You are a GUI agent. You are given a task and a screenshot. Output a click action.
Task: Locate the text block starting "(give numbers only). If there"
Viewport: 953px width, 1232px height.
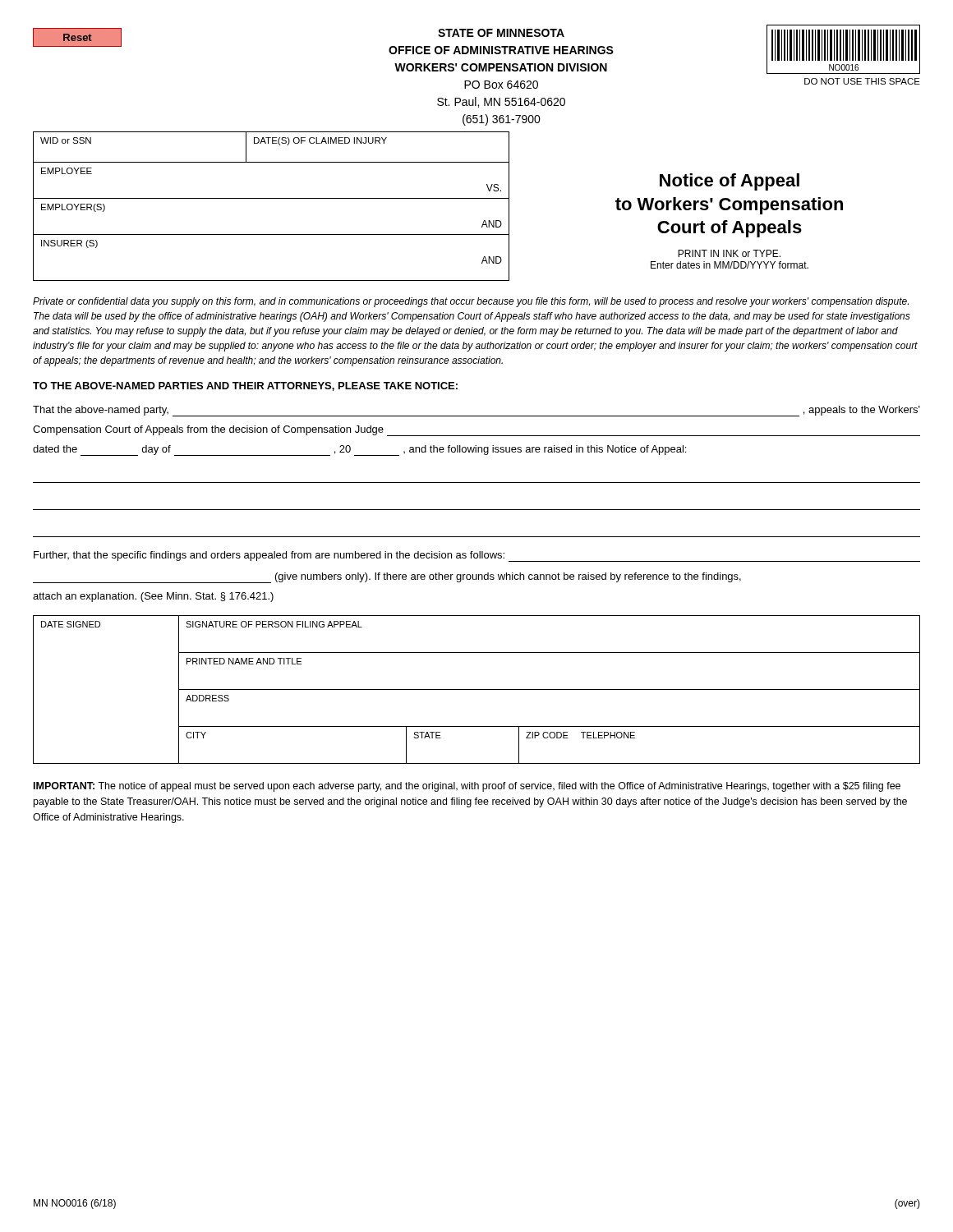pos(387,577)
